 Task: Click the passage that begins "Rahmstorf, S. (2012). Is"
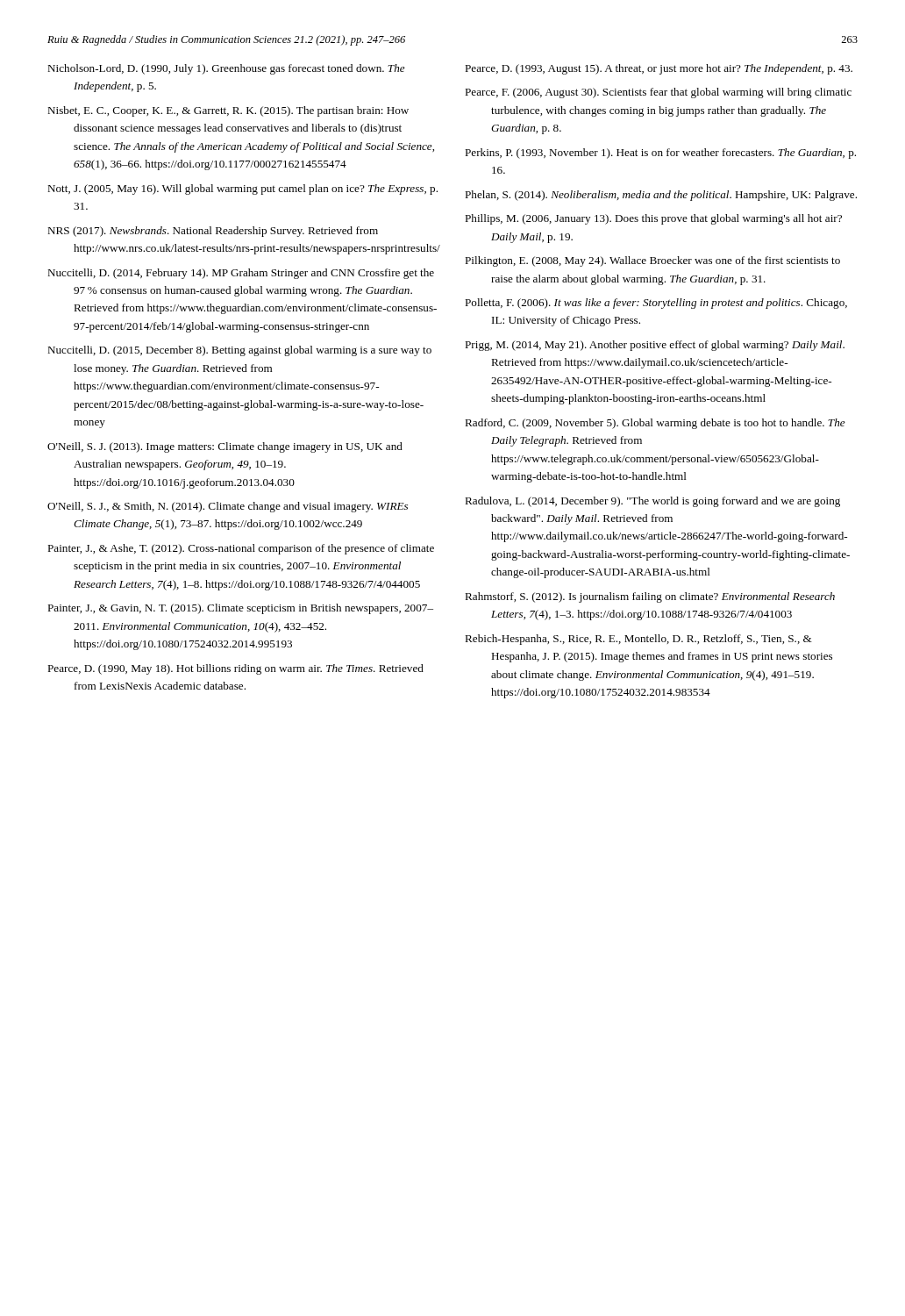(x=650, y=605)
